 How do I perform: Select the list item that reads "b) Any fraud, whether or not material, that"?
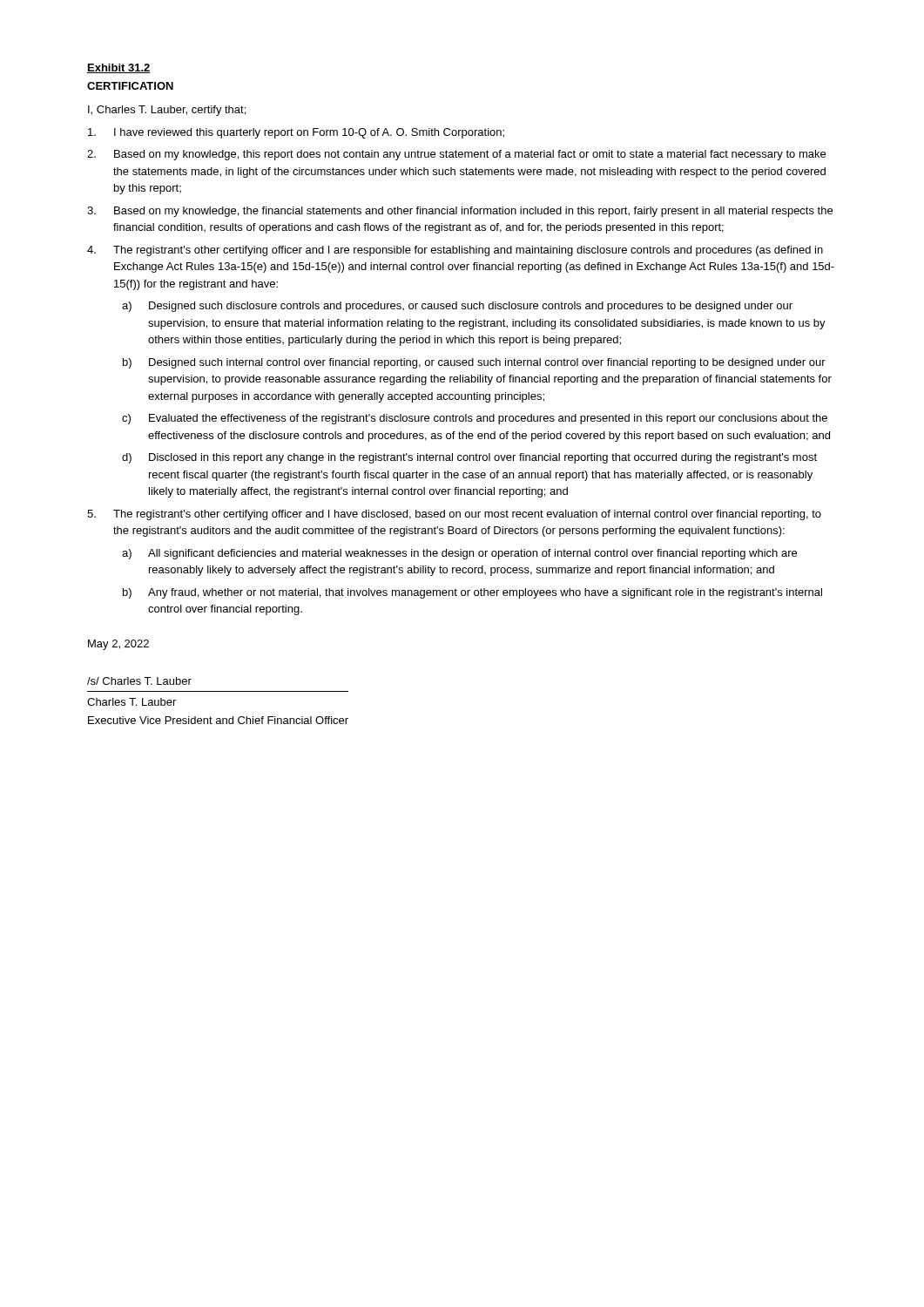pos(479,600)
